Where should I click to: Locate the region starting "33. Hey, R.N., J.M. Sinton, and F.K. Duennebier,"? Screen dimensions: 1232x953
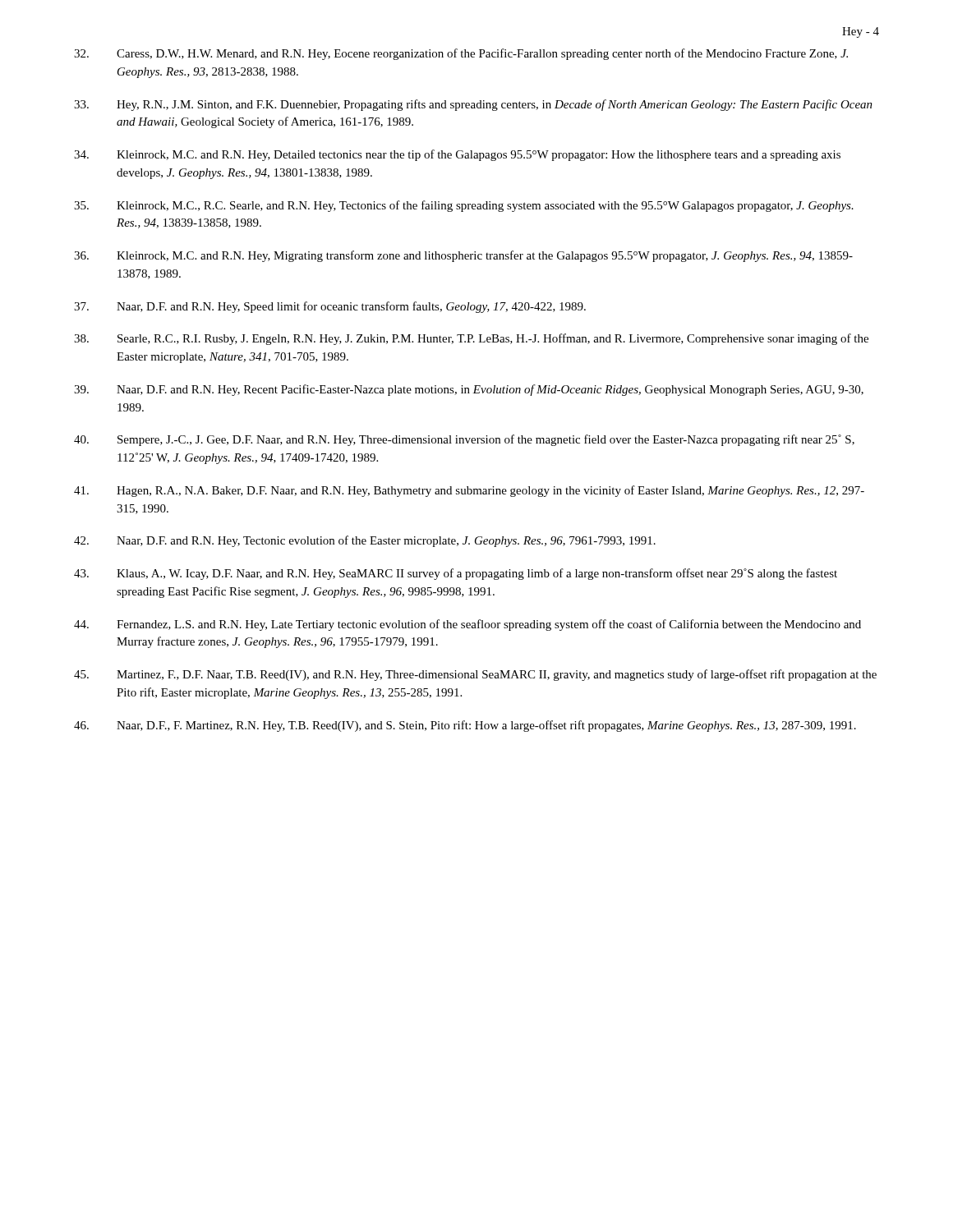476,114
